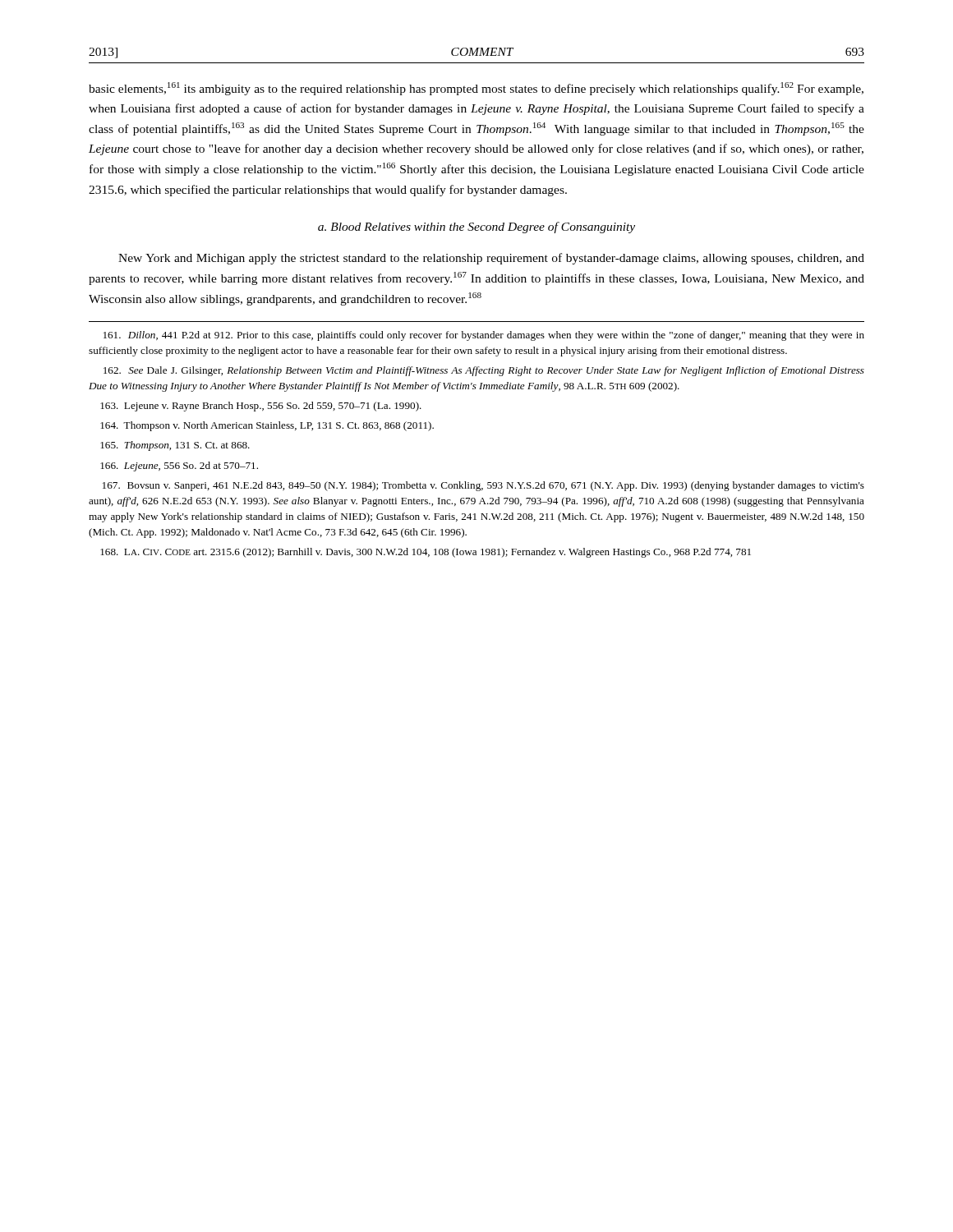Select the text starting "Bovsun v. Sanperi, 461 N.E.2d 843,"

click(476, 508)
